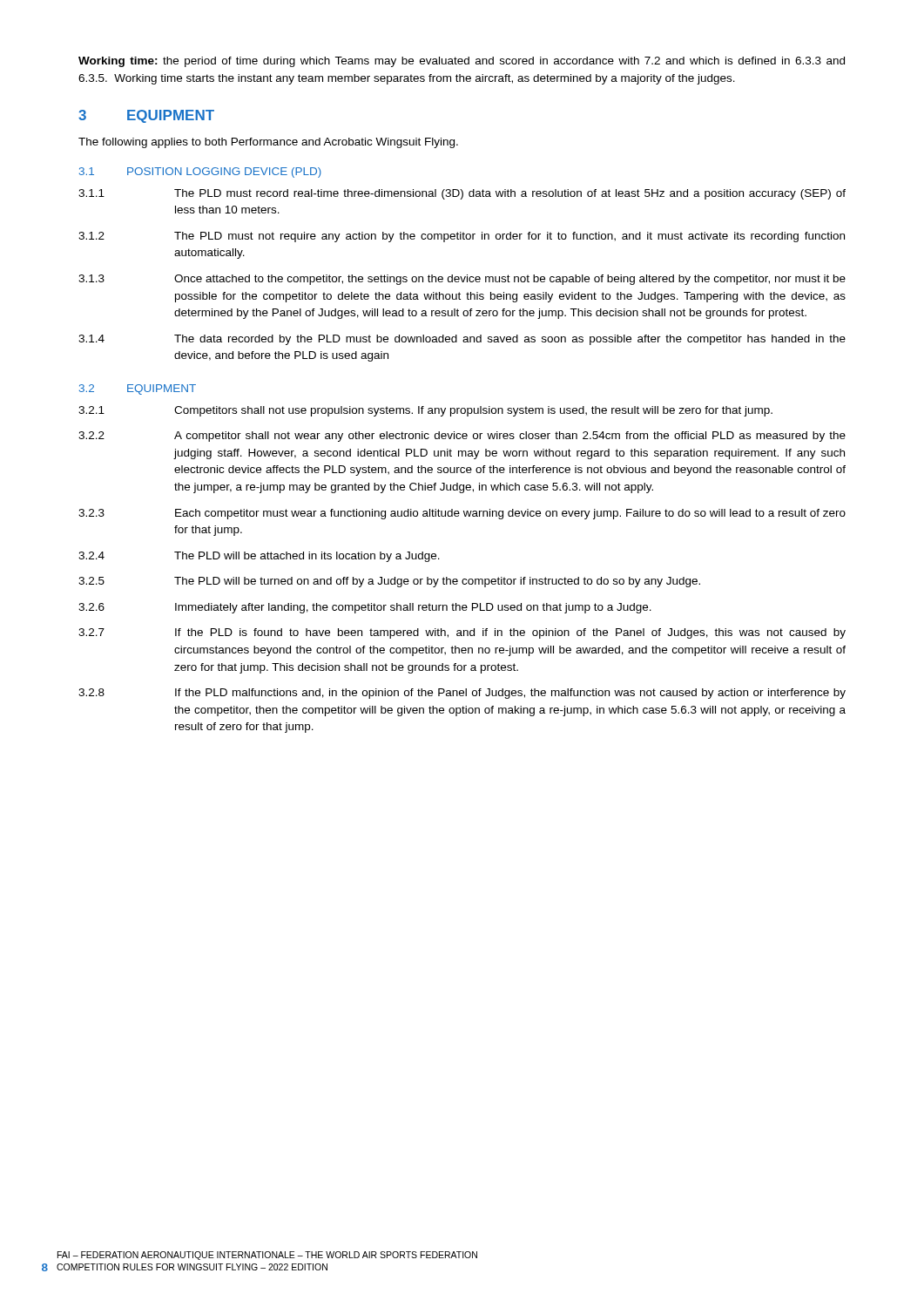Where is the passage that starts "3.2.1 Competitors shall not"?

pos(462,410)
